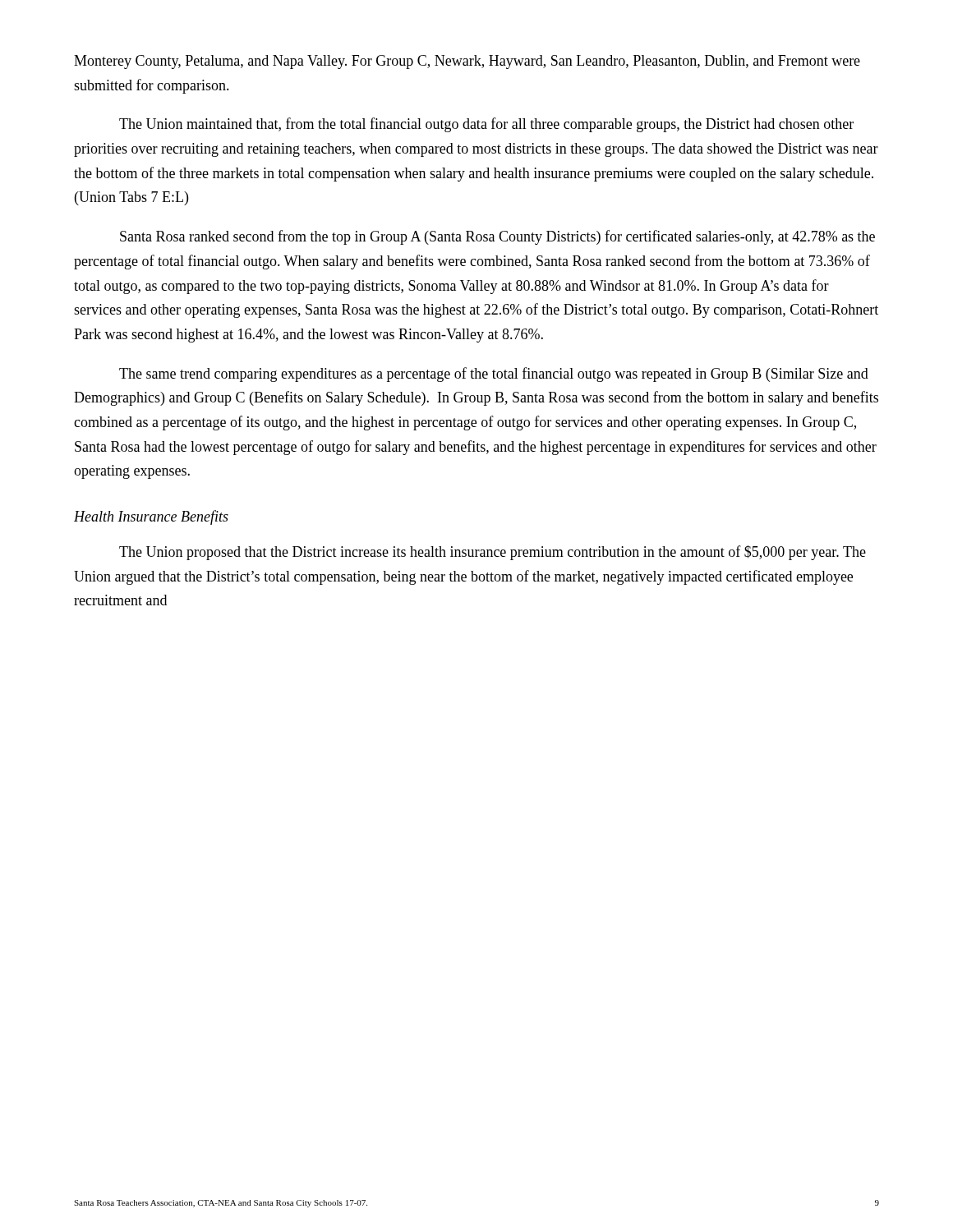Click on the text block that reads "The Union proposed that the District"

tap(476, 577)
